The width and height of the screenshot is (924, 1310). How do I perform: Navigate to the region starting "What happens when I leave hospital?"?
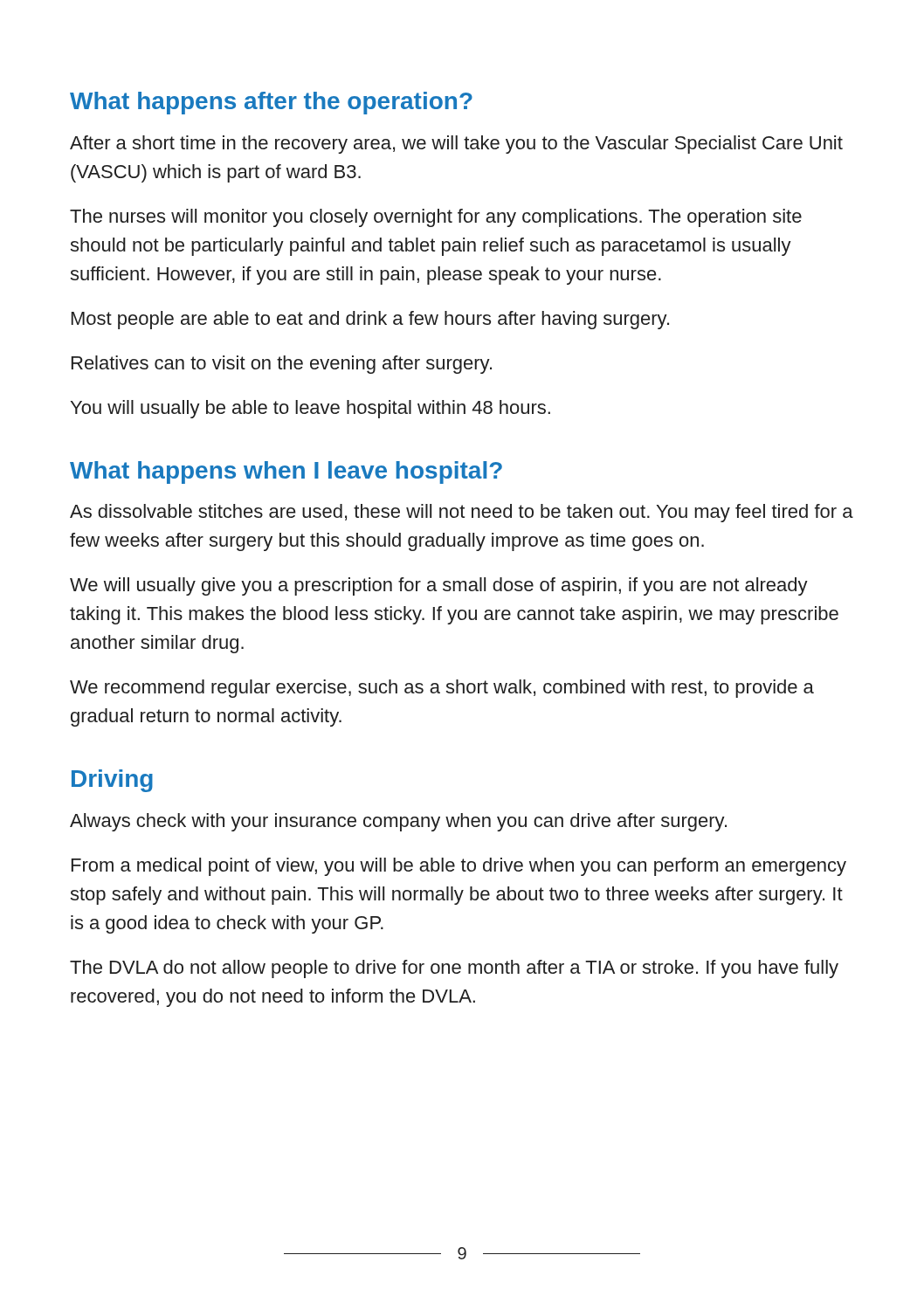pos(287,470)
